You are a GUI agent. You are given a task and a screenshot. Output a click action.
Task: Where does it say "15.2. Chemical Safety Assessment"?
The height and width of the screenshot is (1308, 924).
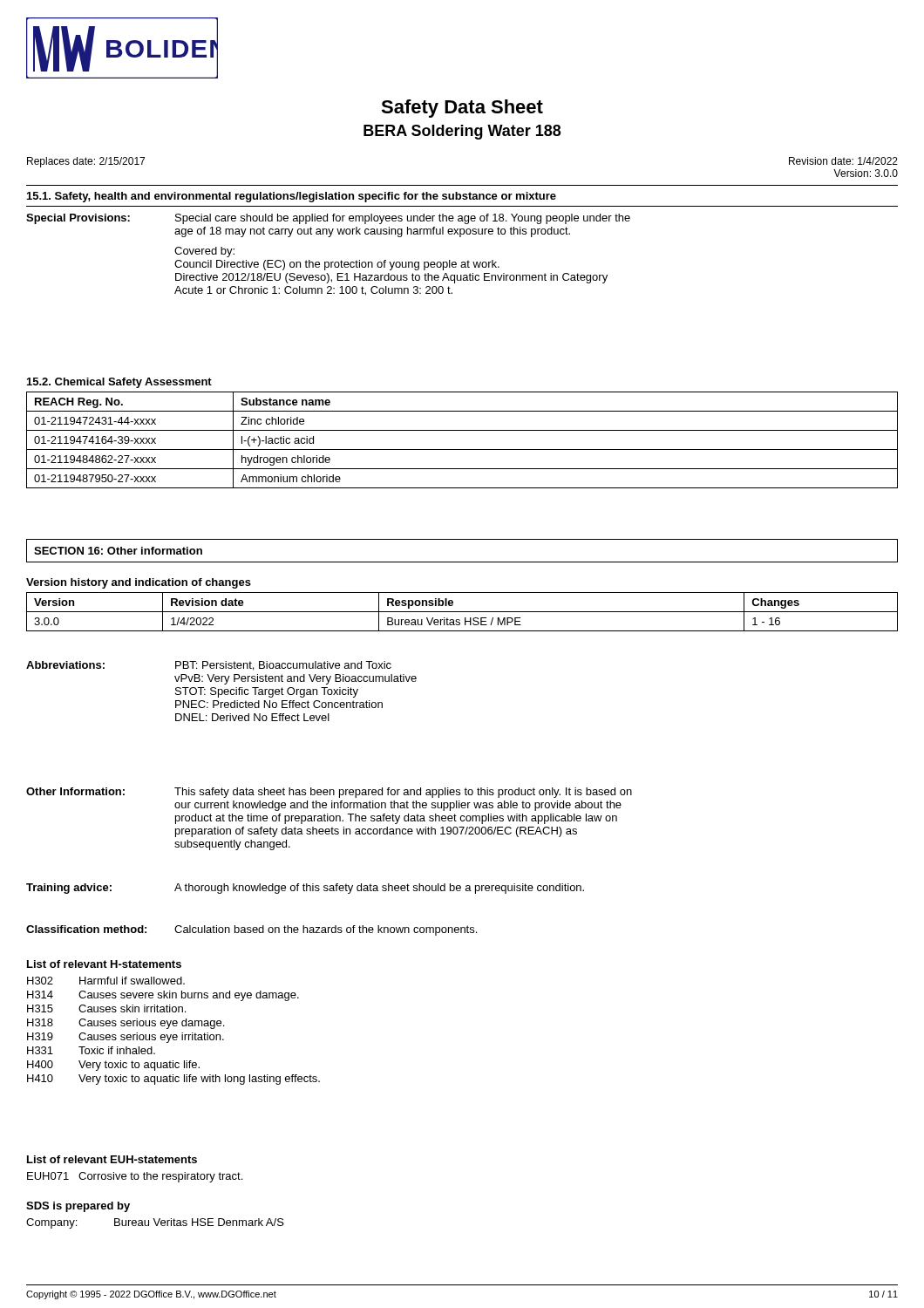coord(119,382)
